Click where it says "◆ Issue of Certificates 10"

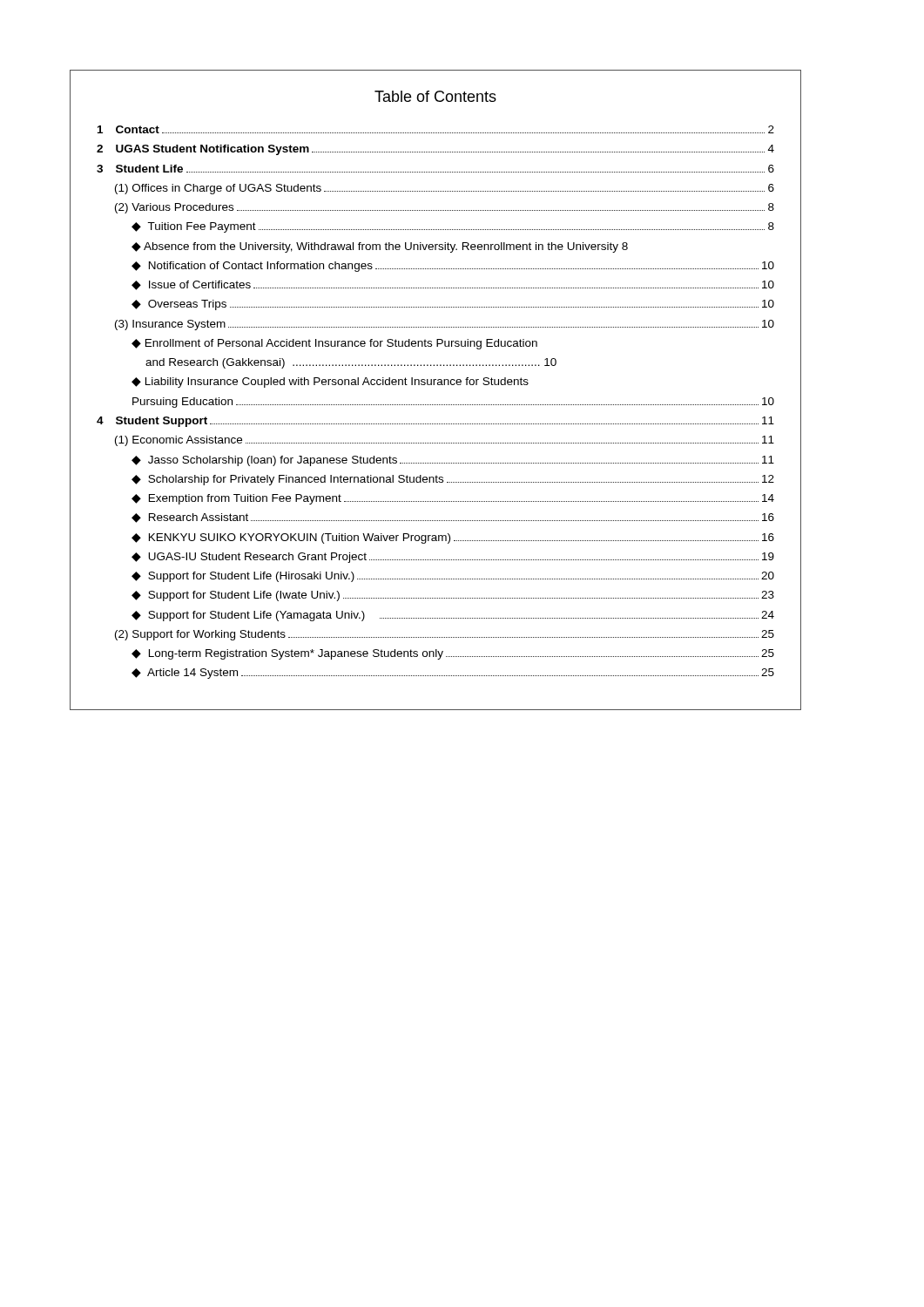453,285
